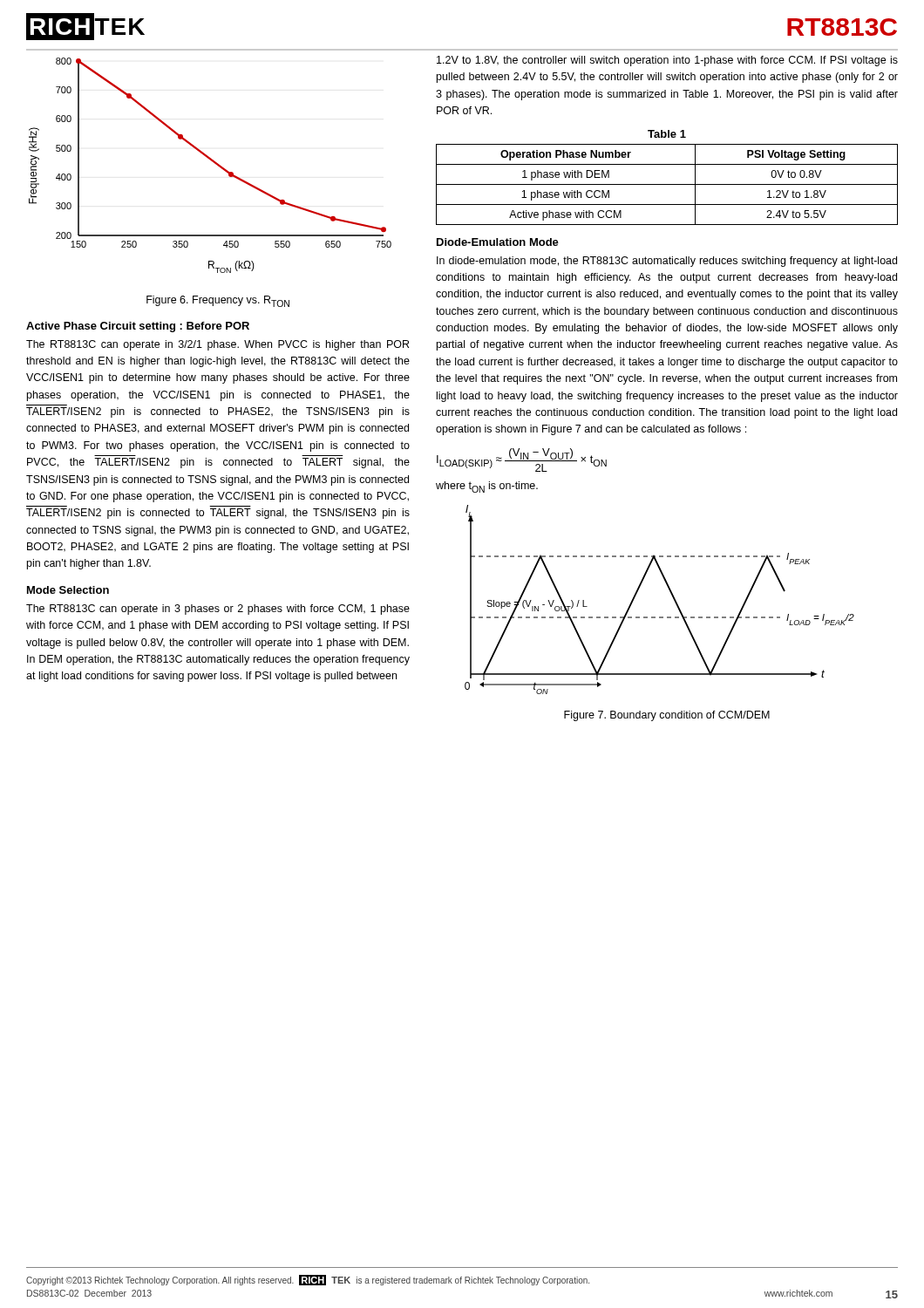Screen dimensions: 1308x924
Task: Find the block on this page that starts "The RT8813C can operate in 3 phases or"
Action: pyautogui.click(x=218, y=642)
